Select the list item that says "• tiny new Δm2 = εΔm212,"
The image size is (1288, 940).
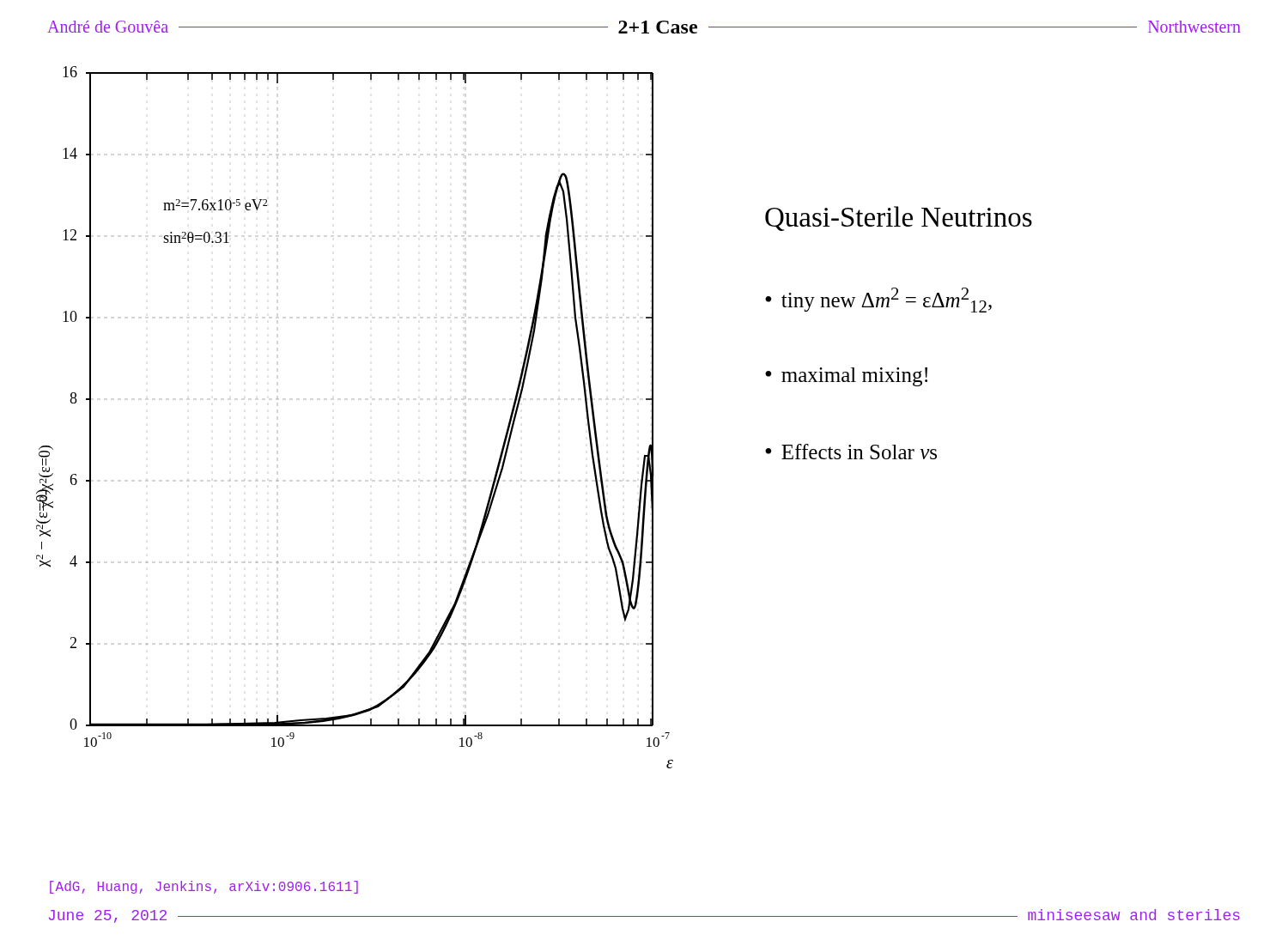(878, 301)
